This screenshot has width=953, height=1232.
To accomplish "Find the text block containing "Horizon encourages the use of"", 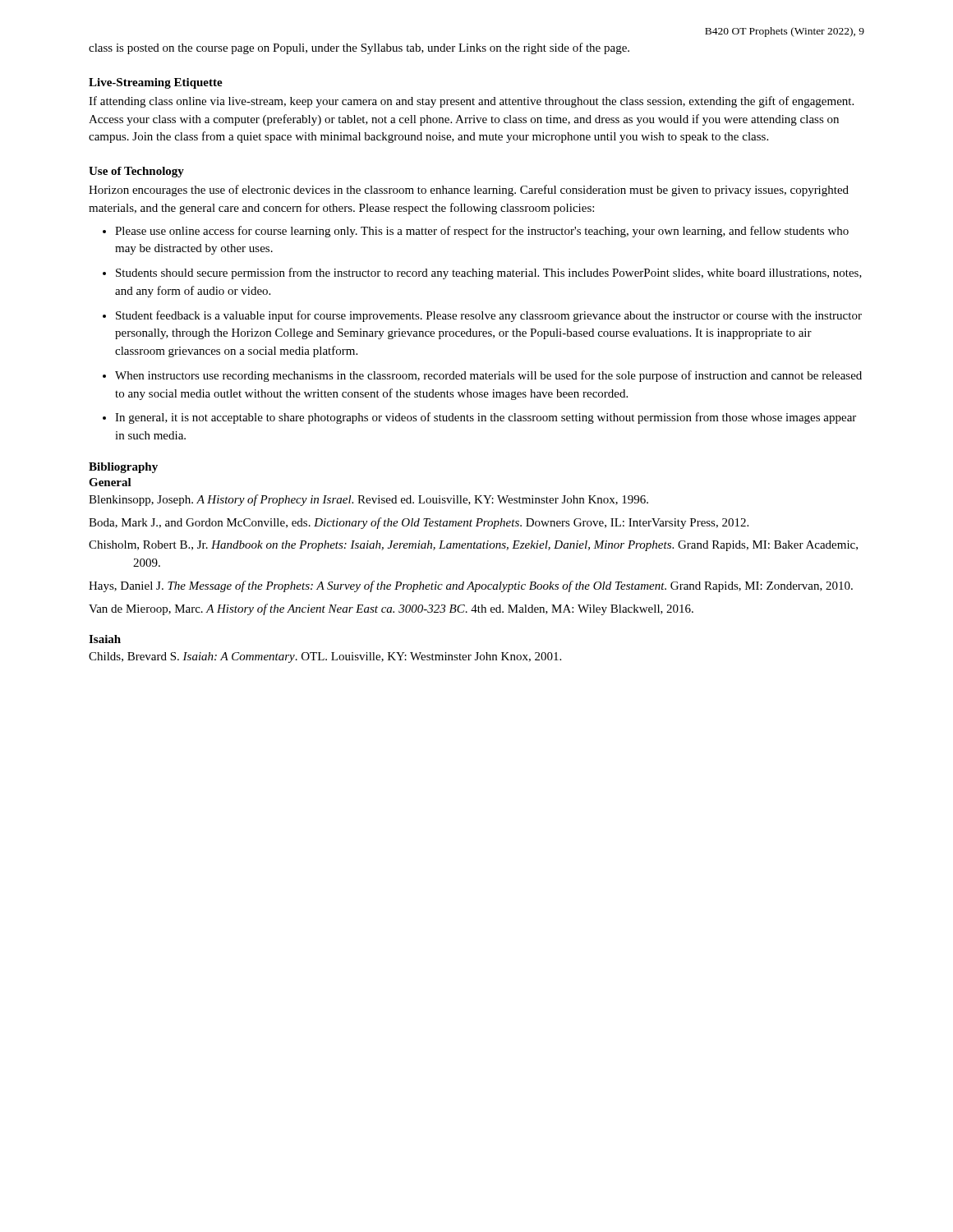I will pyautogui.click(x=469, y=199).
